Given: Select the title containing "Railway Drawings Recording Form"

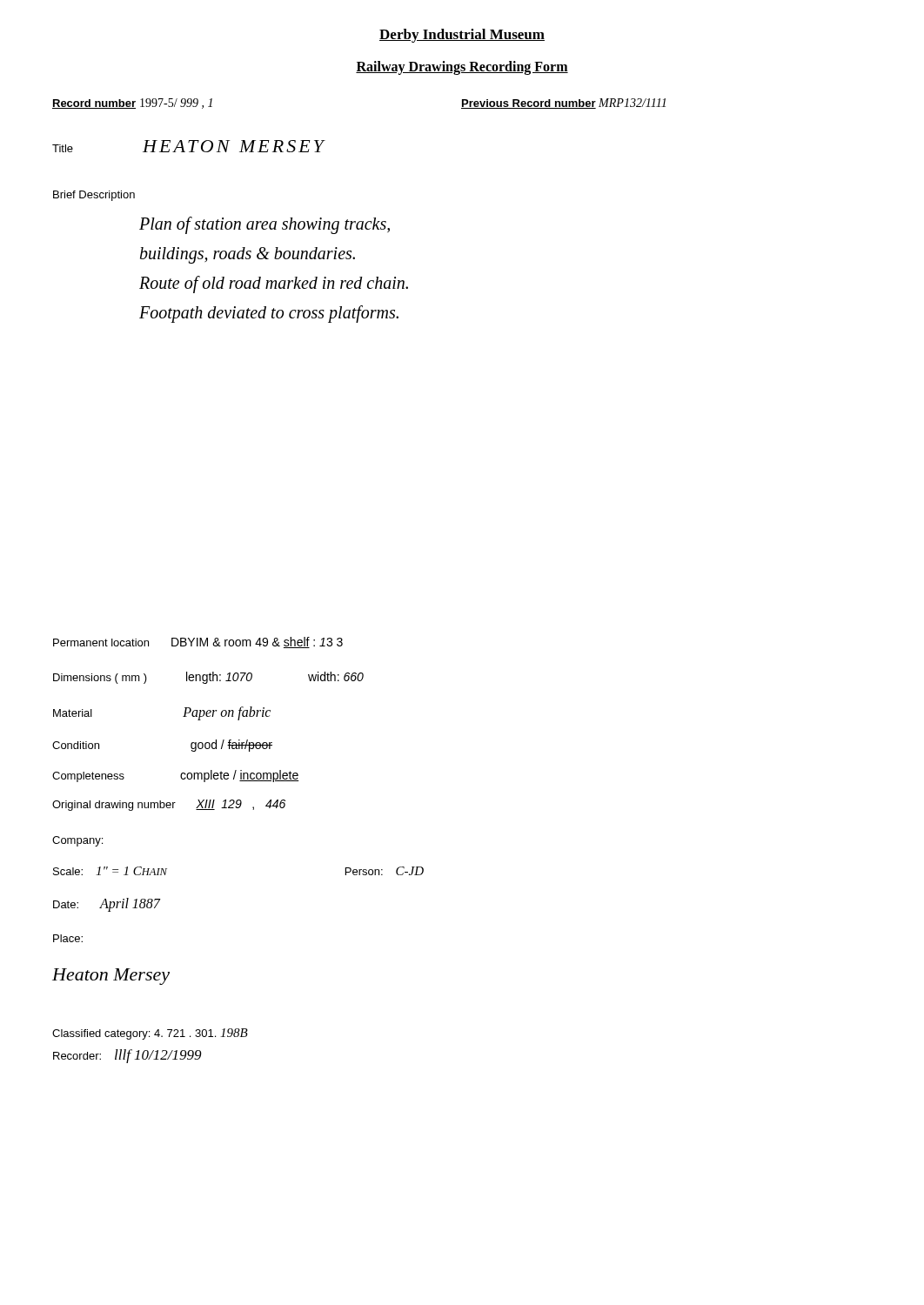Looking at the screenshot, I should pyautogui.click(x=462, y=67).
